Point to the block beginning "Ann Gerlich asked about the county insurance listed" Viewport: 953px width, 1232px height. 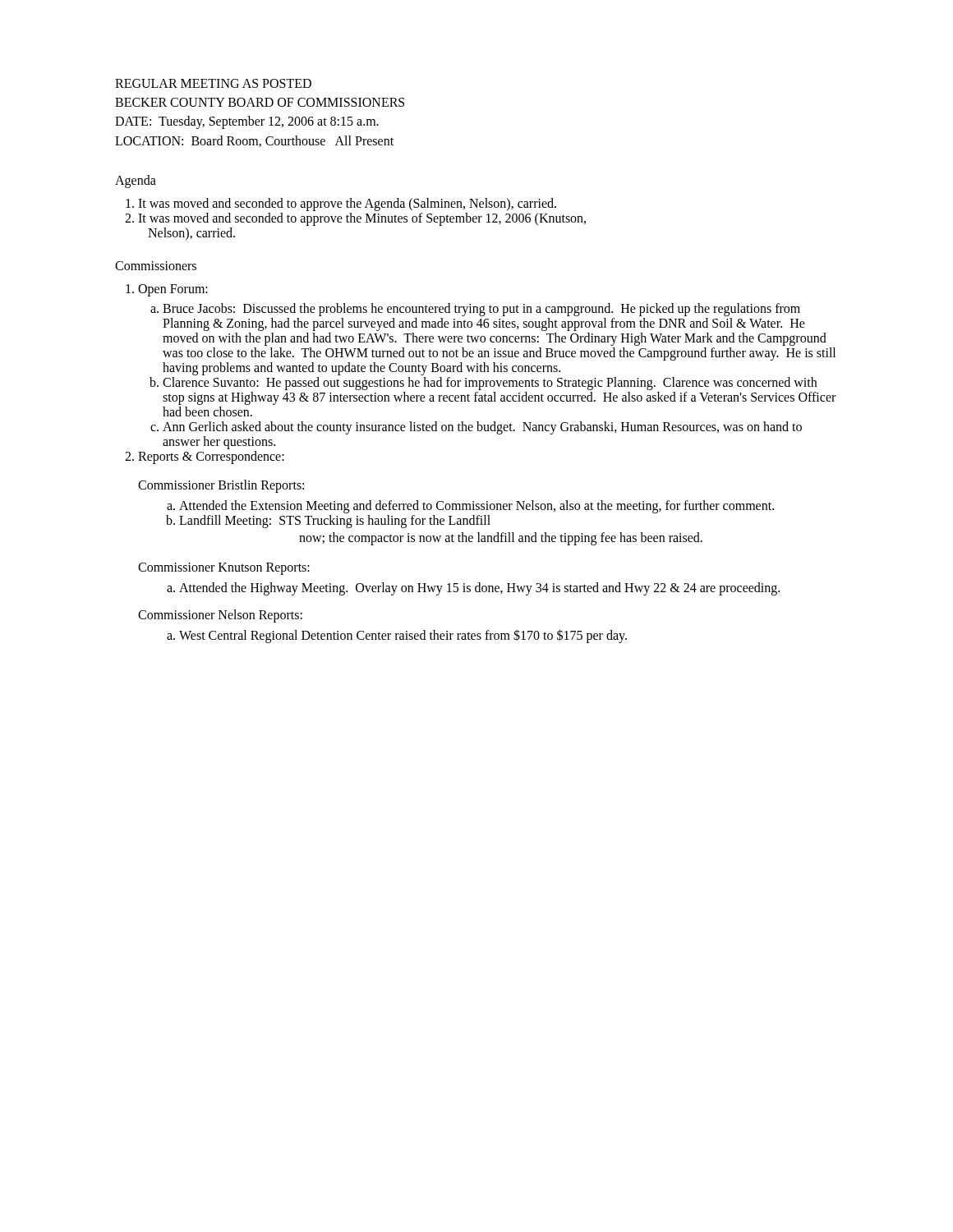tap(500, 434)
